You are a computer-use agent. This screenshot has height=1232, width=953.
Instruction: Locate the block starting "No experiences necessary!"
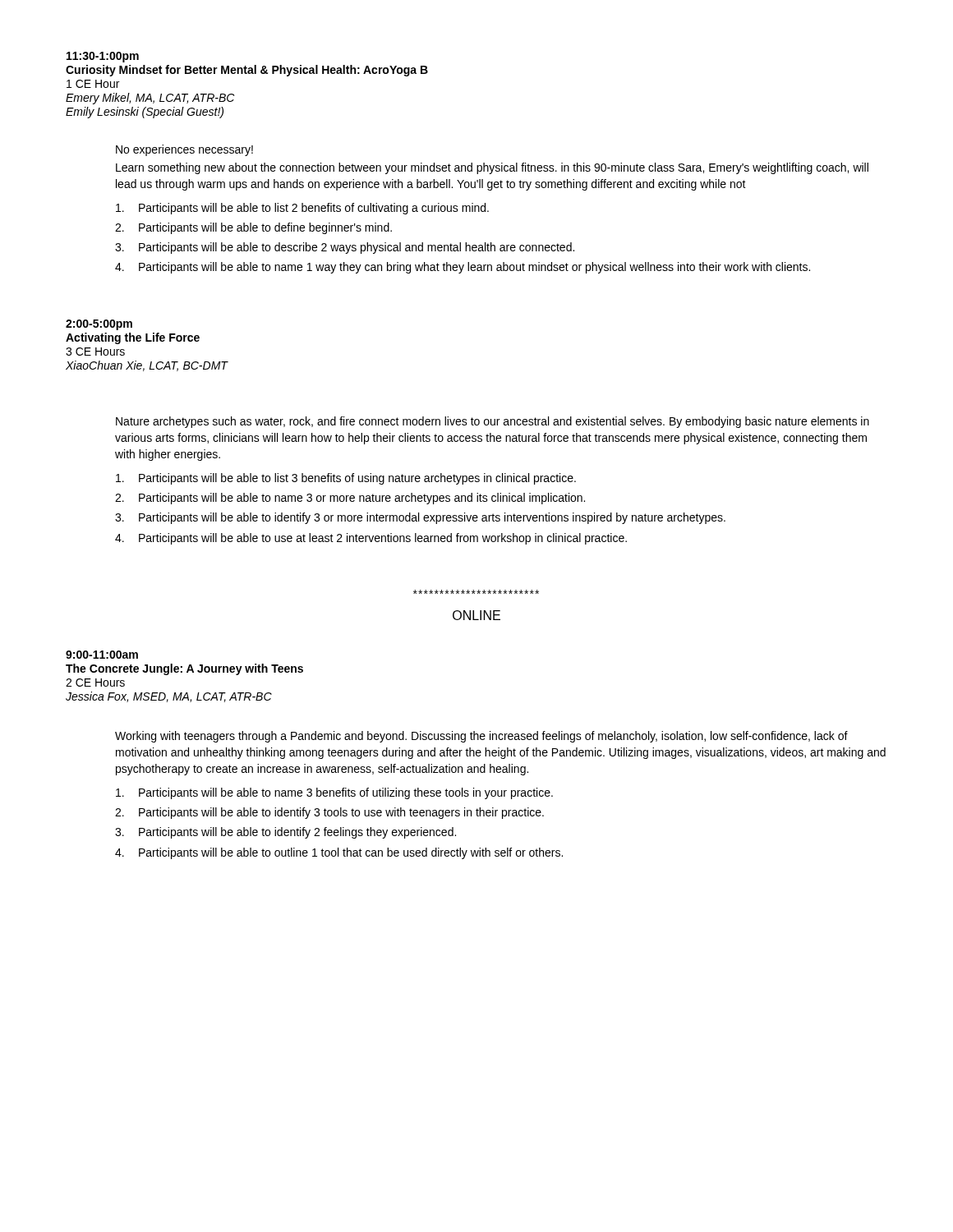tap(184, 150)
